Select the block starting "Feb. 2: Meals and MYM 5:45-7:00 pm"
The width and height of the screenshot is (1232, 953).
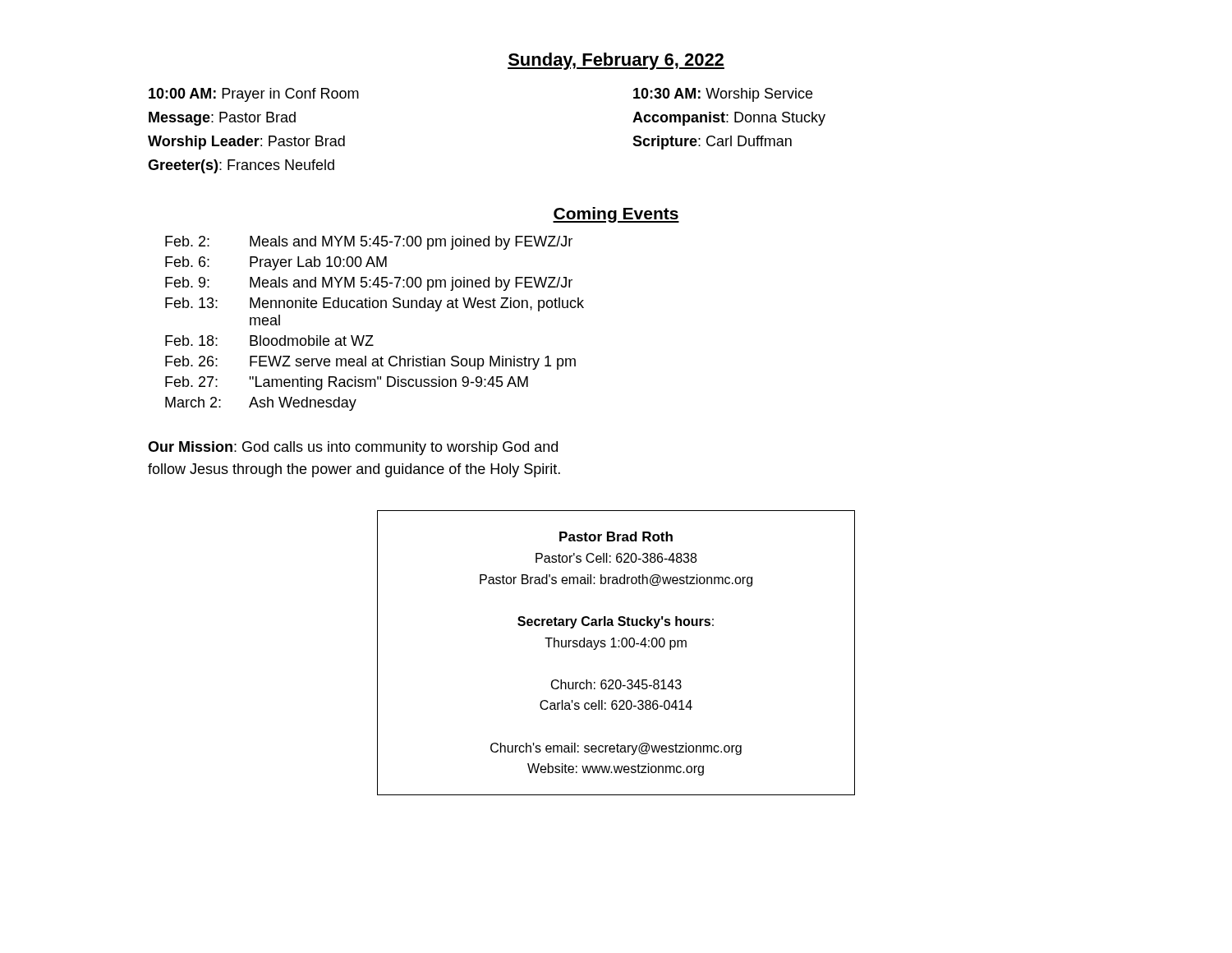click(372, 242)
